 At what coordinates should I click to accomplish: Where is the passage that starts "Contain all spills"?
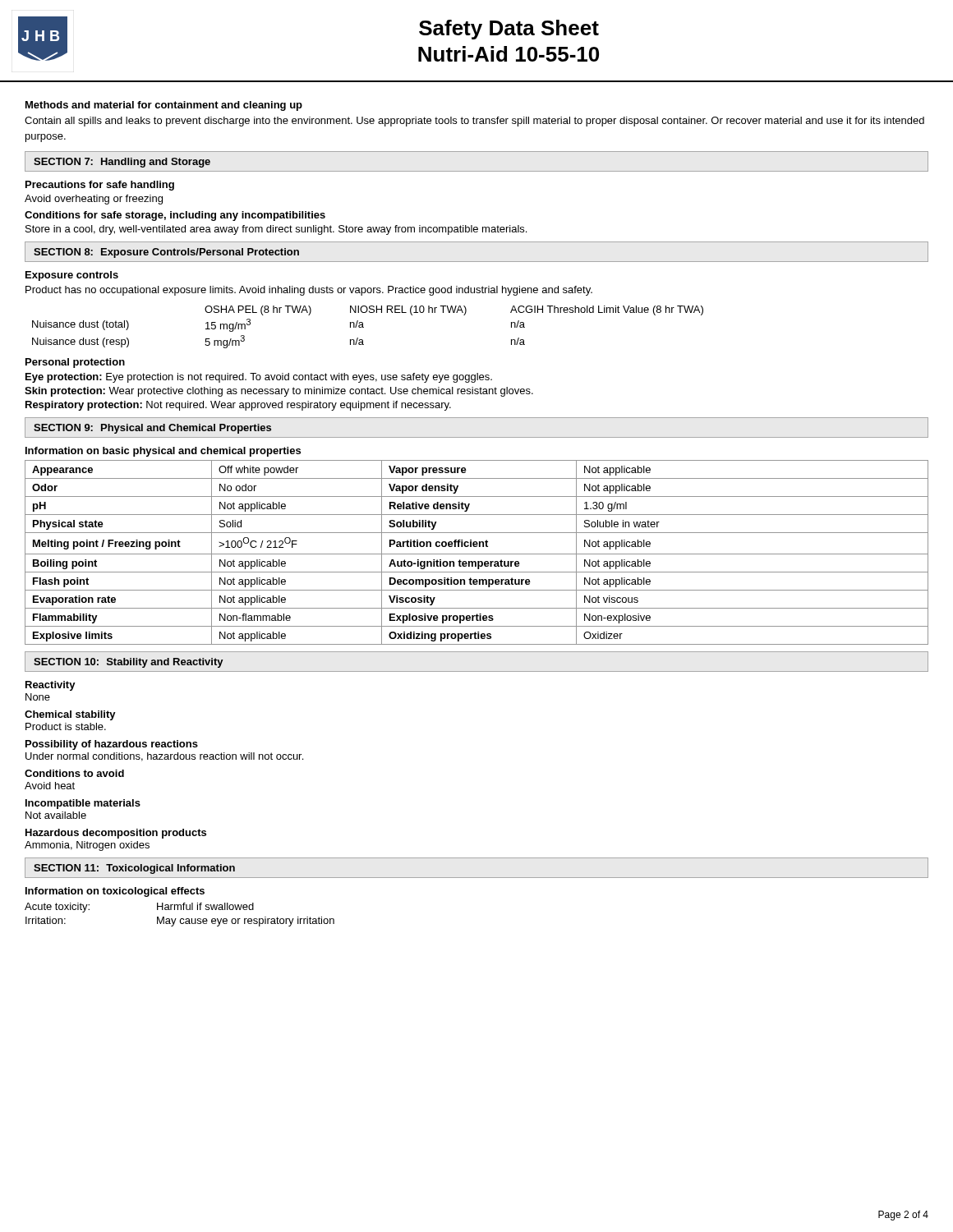point(475,128)
